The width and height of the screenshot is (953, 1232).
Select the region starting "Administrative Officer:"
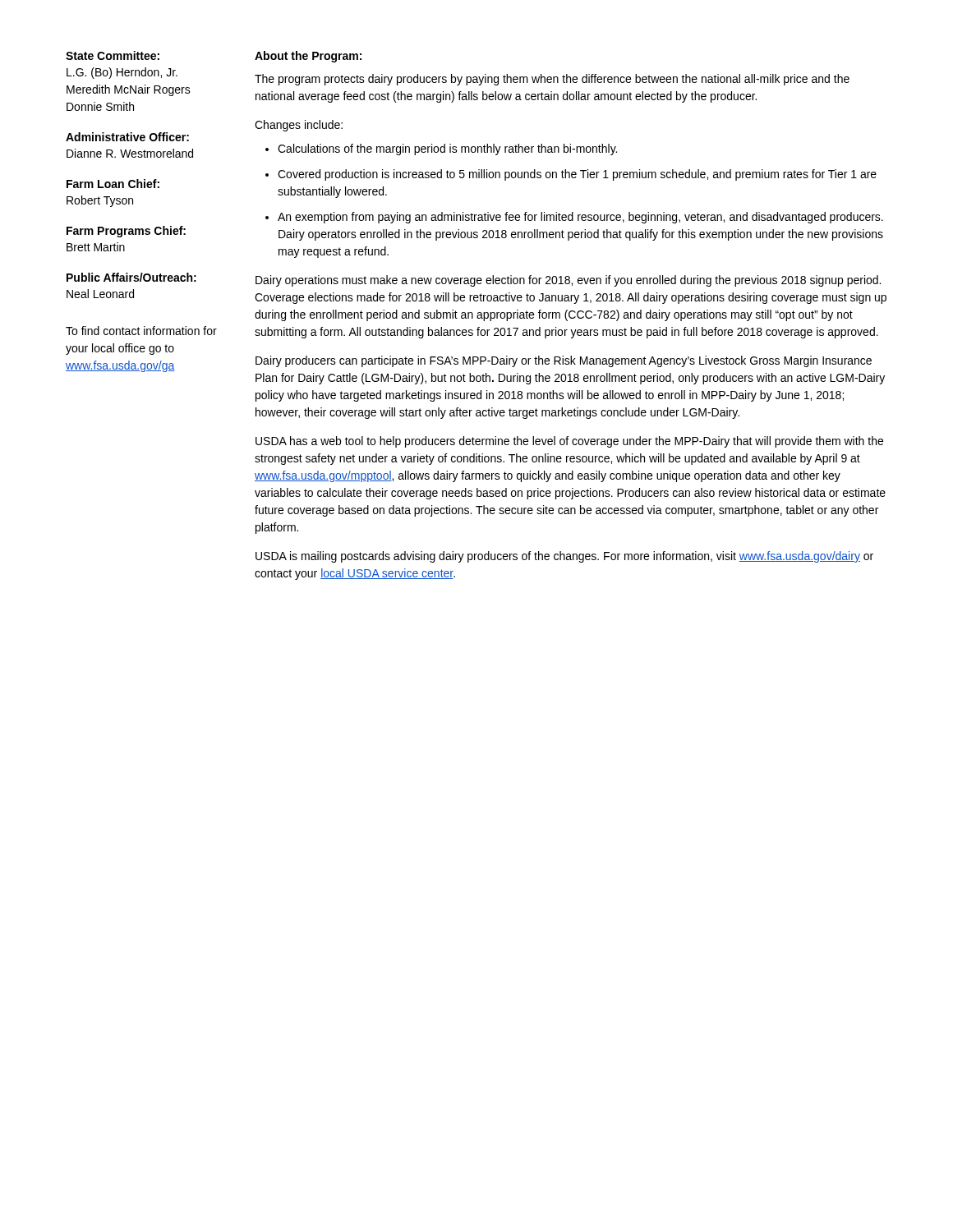click(x=128, y=137)
